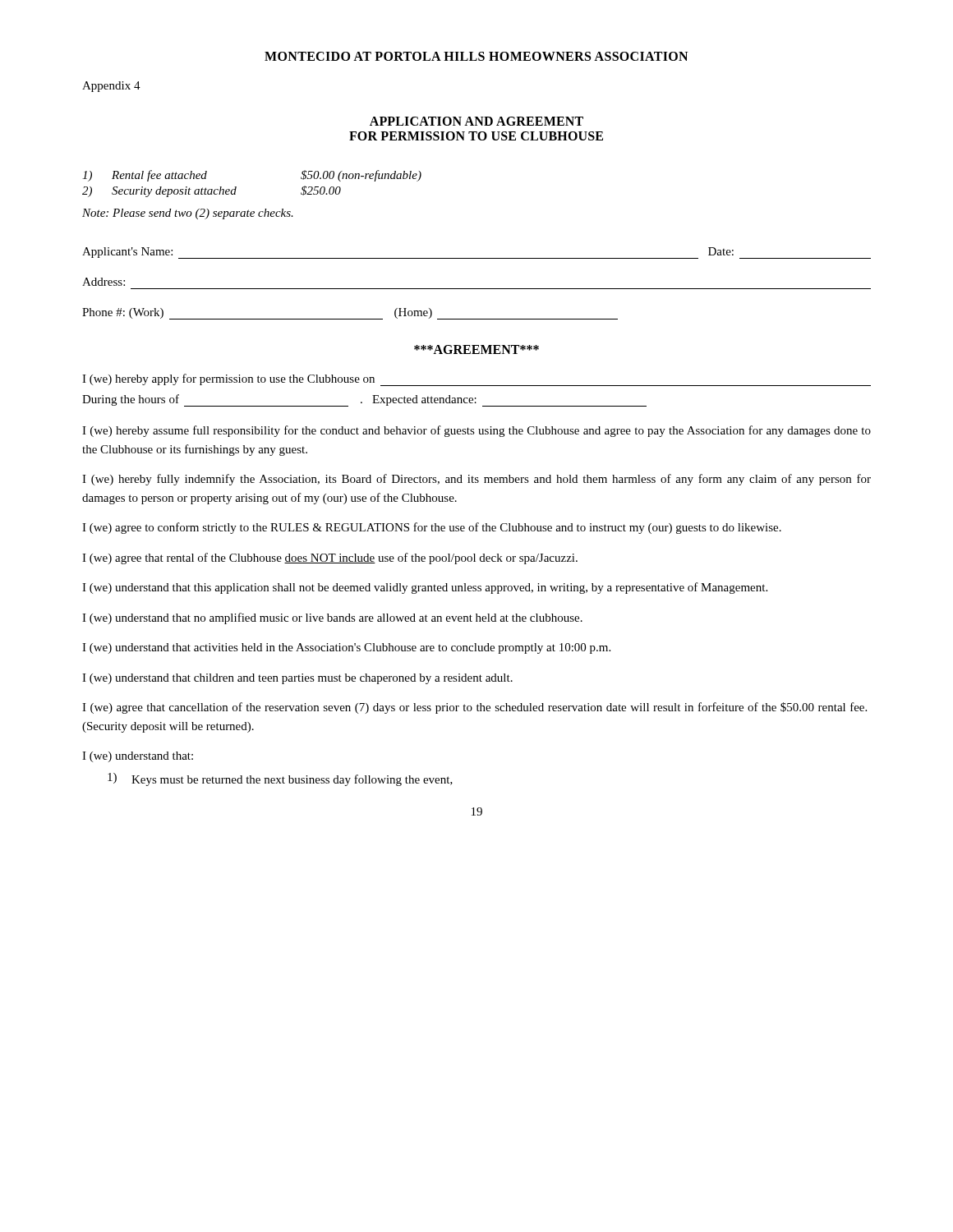
Task: Locate the passage starting "1) Keys must"
Action: point(280,779)
